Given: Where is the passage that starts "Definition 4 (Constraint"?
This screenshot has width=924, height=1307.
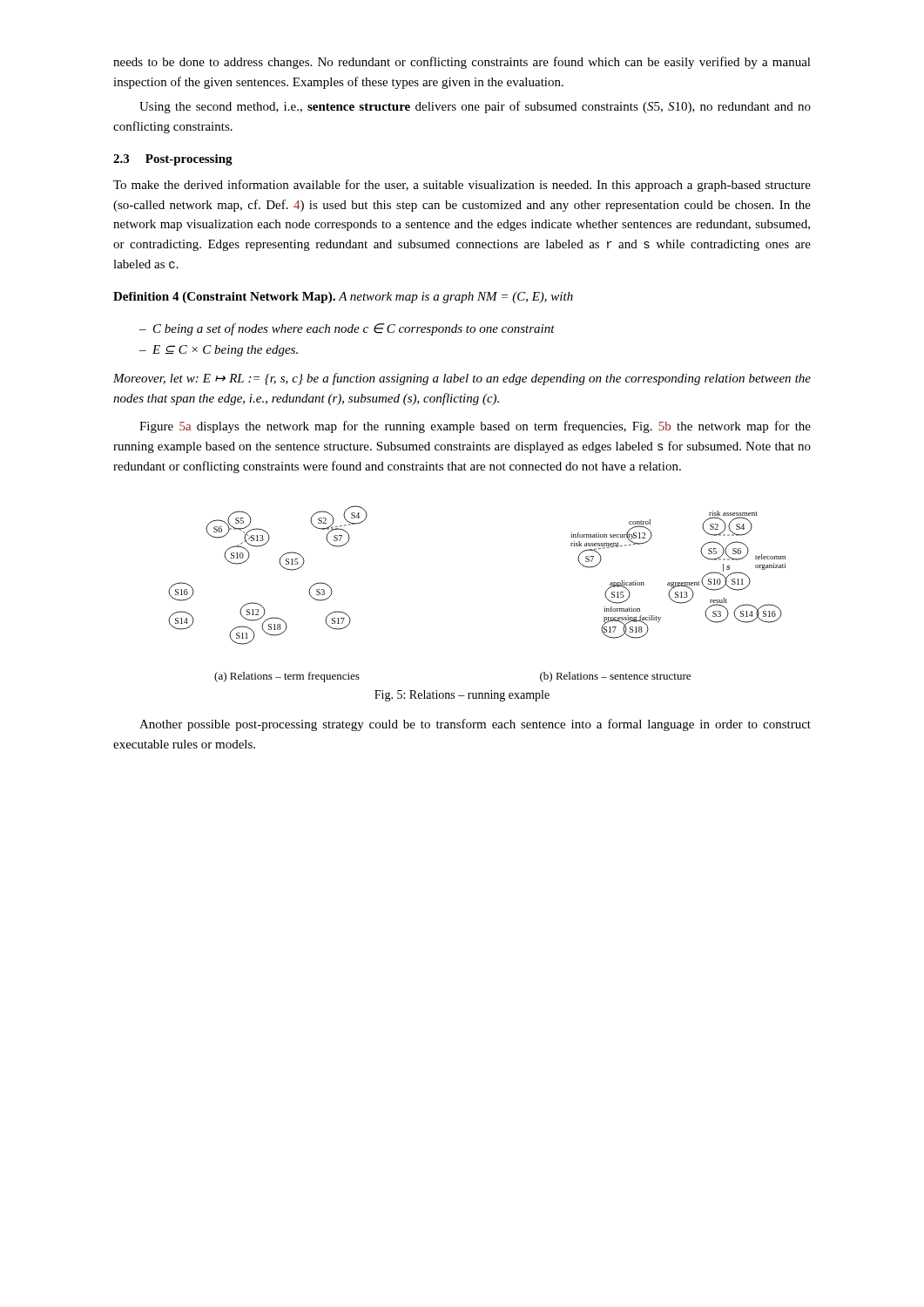Looking at the screenshot, I should [x=462, y=296].
